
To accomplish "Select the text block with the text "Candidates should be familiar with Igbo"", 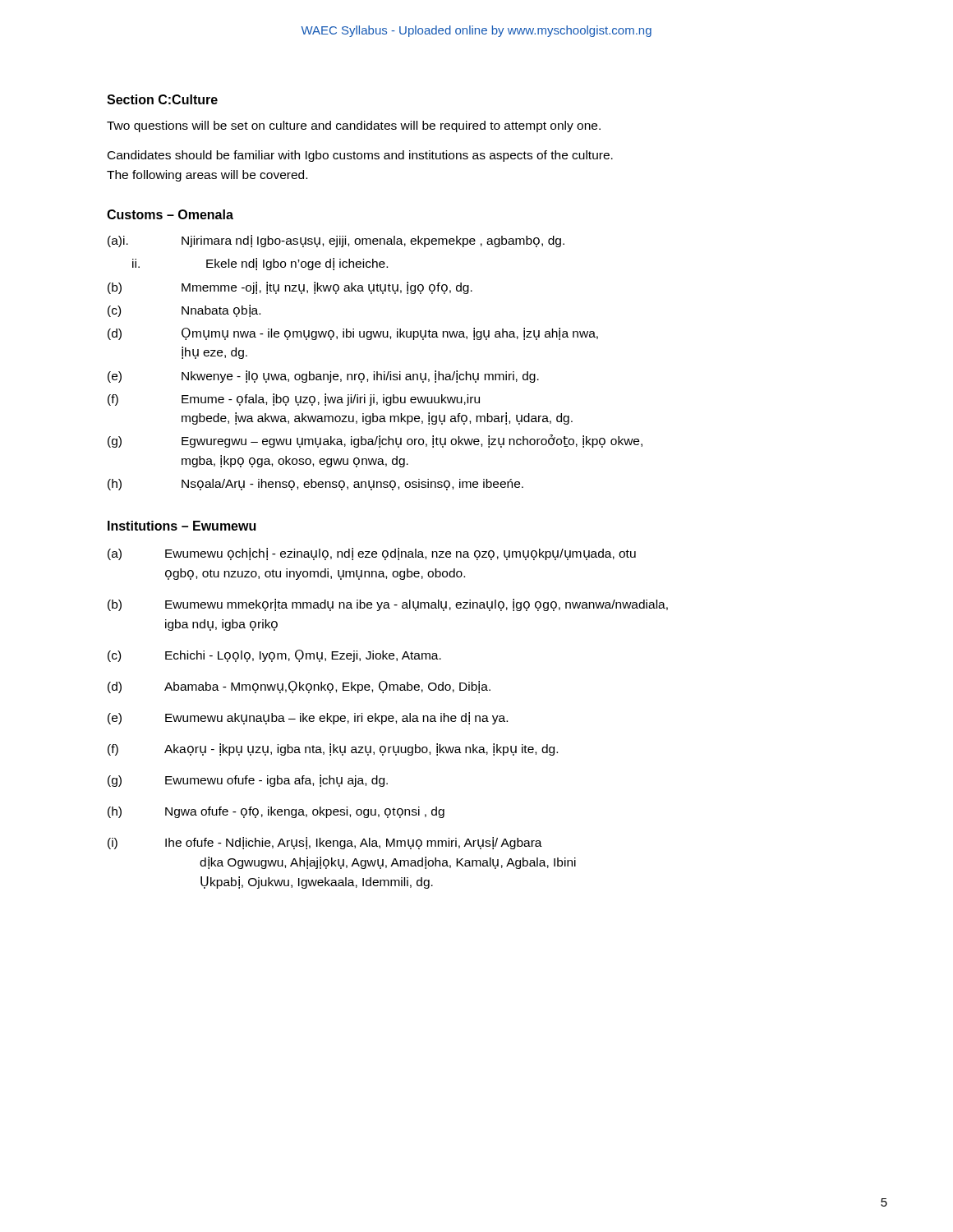I will click(x=360, y=165).
